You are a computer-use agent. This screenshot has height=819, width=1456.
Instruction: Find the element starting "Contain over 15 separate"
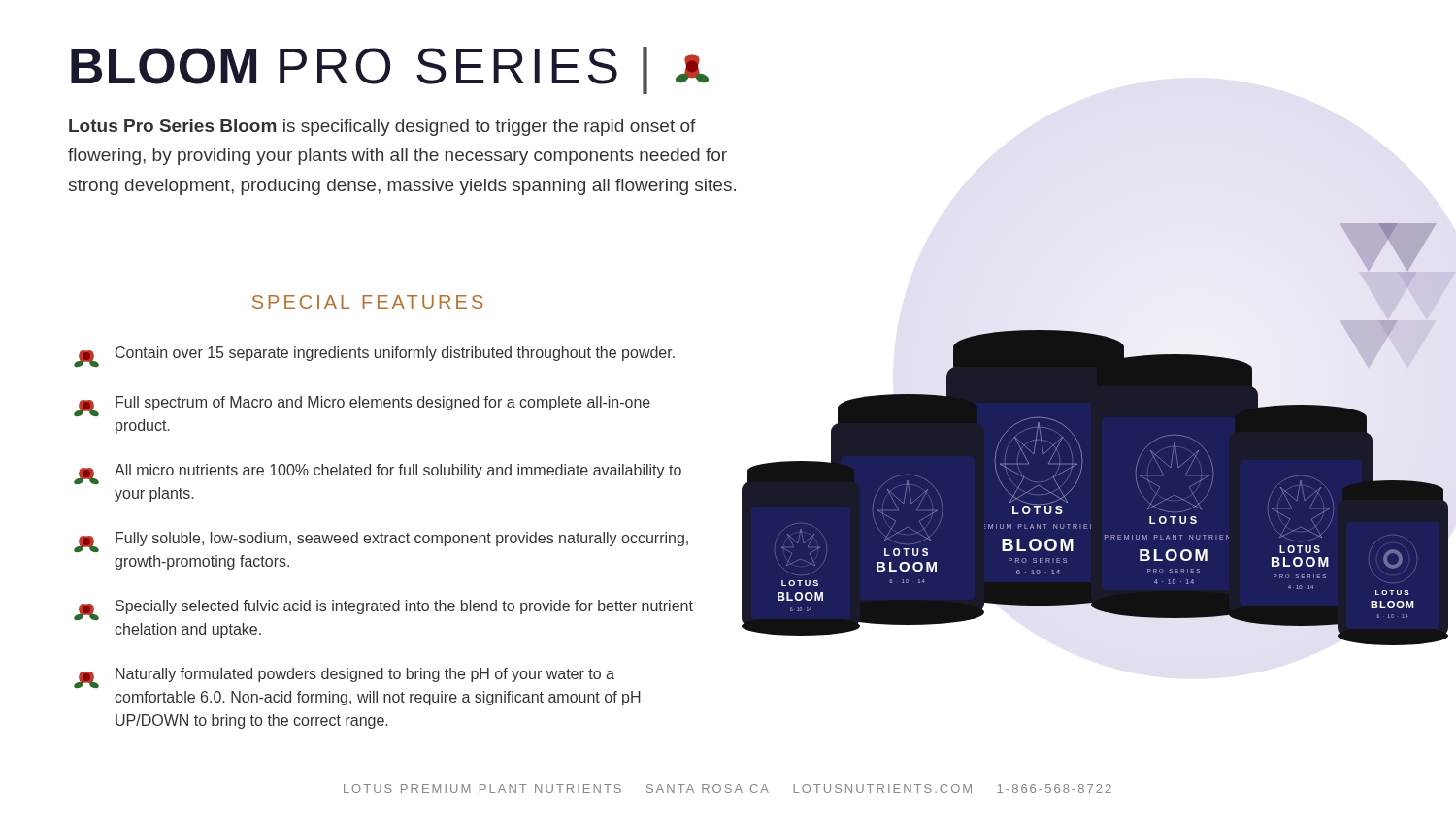[x=372, y=356]
